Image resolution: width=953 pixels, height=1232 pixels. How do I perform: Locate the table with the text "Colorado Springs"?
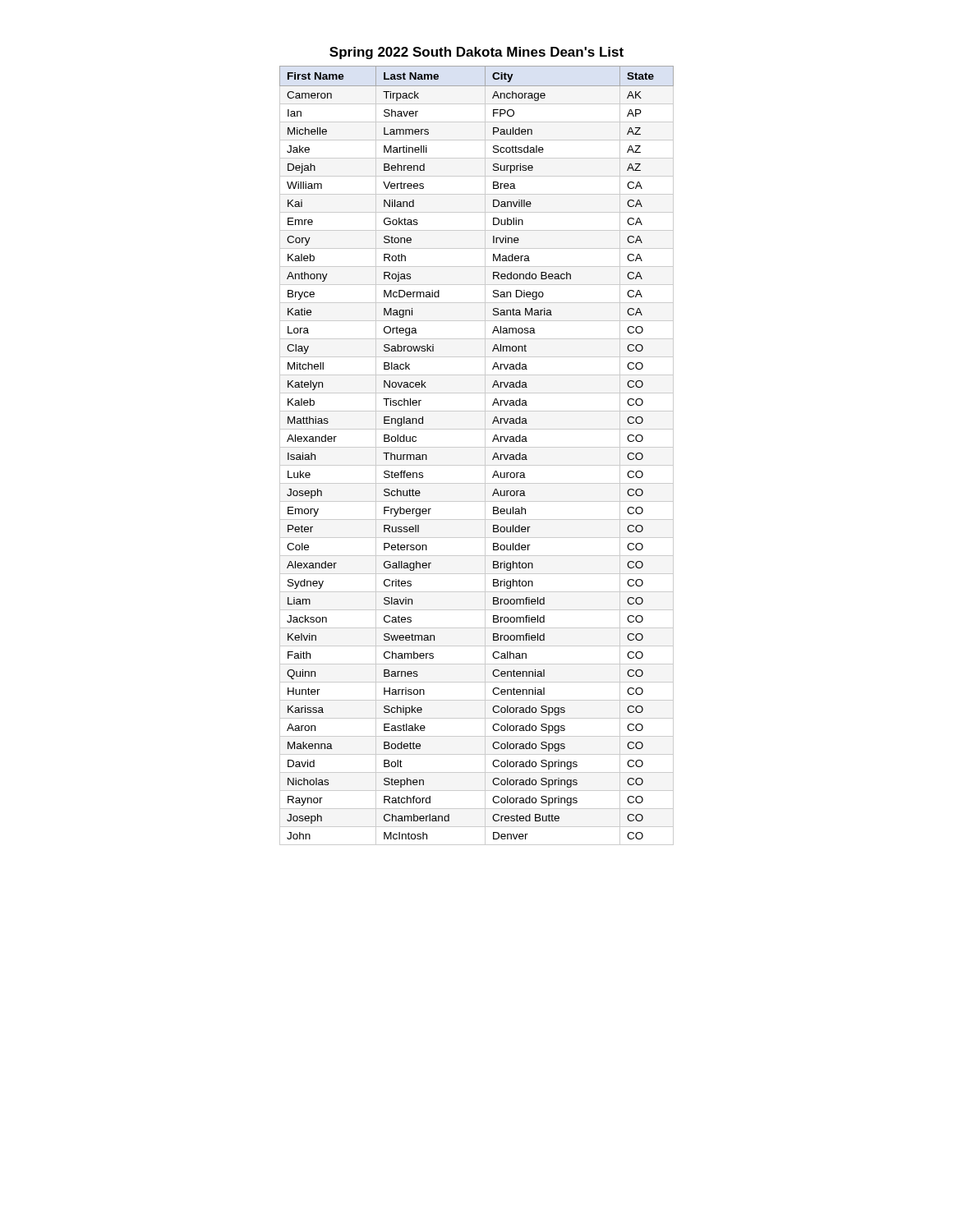(476, 456)
